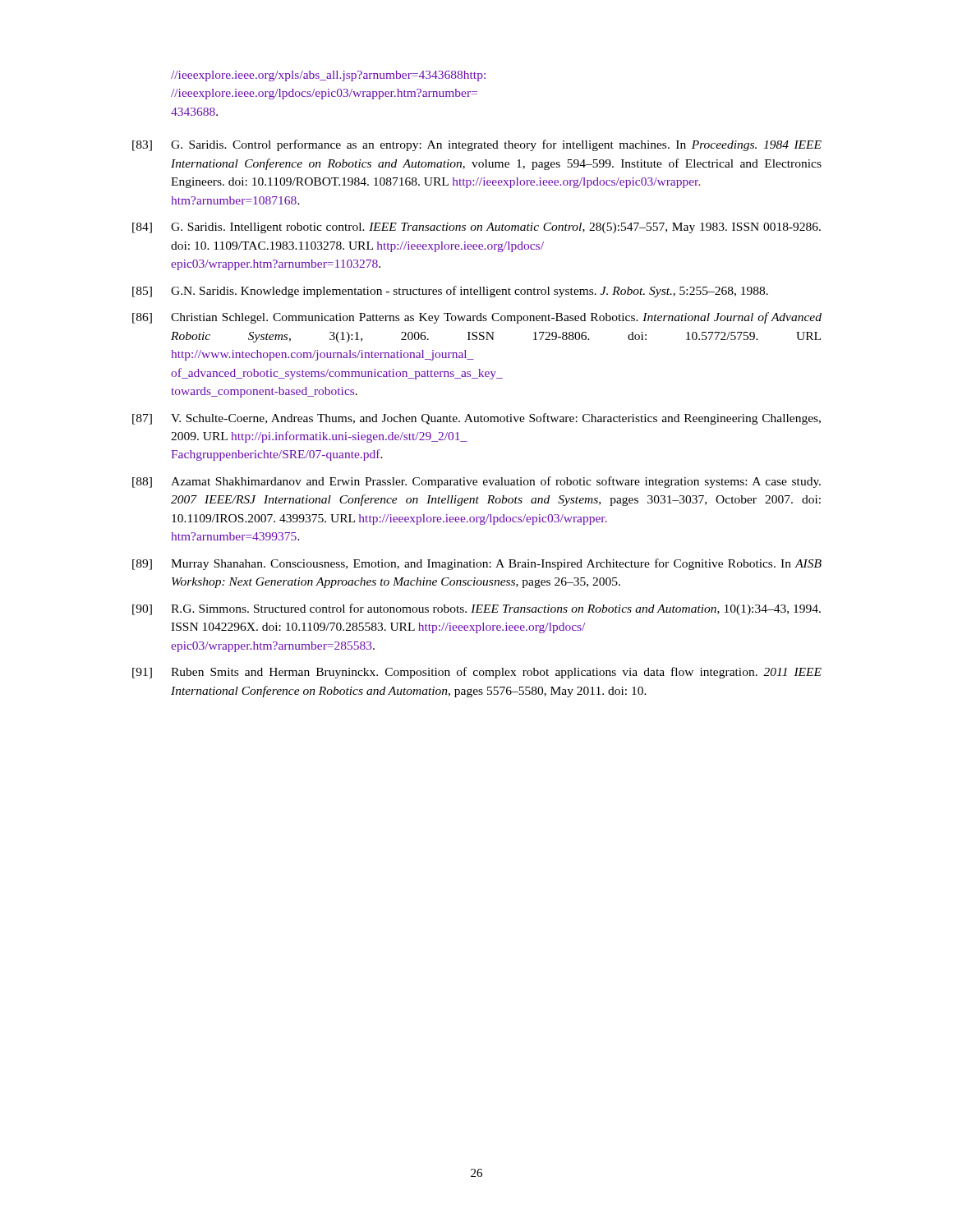Find the text with the text "//ieeexplore.ieee.org/xpls/abs_all.jsp?arnumber=4343688http: //ieeexplore.ieee.org/lpdocs/epic03/wrapper.htm?arnumber=4343688."

click(329, 93)
